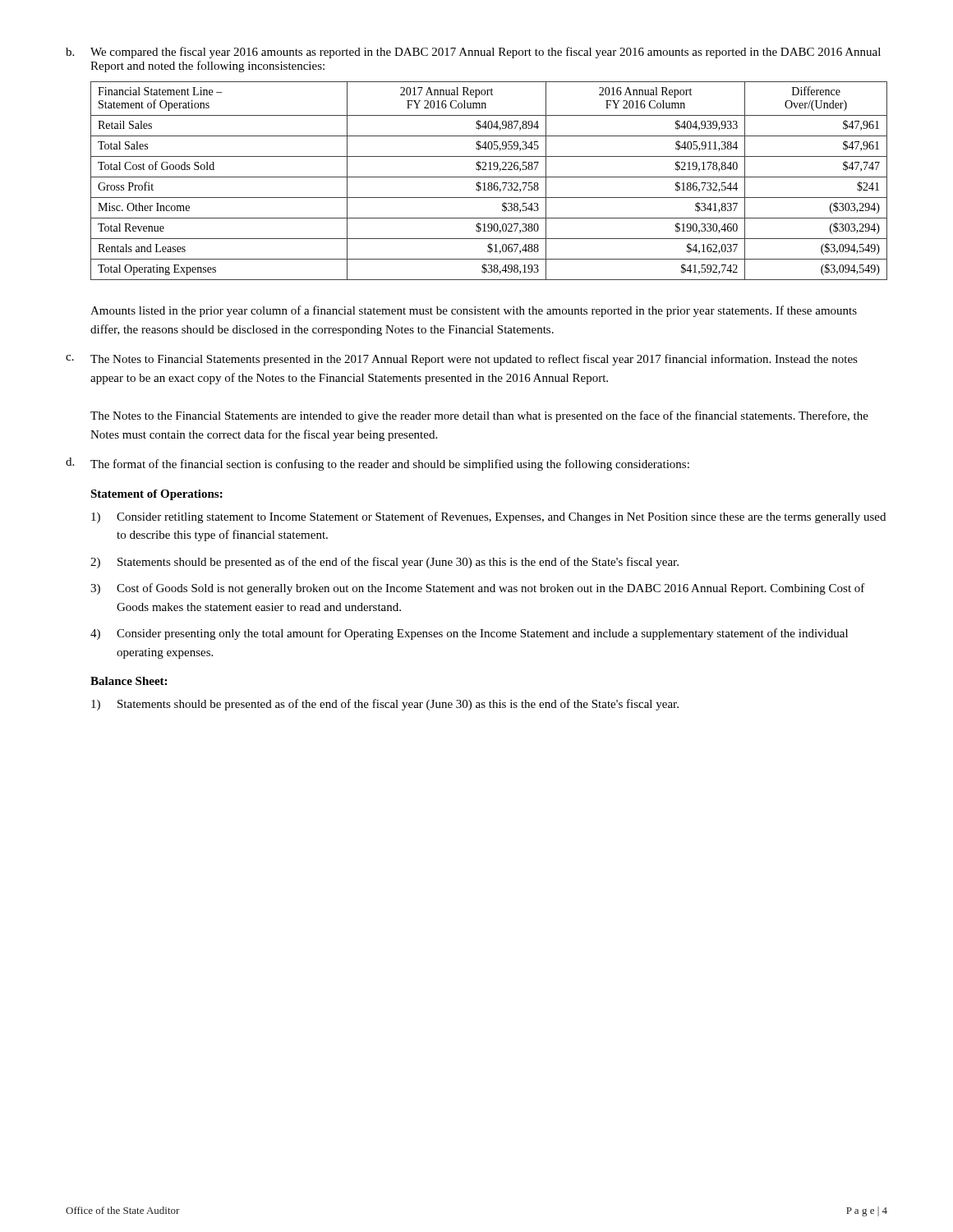Find the list item with the text "1) Statements should be"

489,704
